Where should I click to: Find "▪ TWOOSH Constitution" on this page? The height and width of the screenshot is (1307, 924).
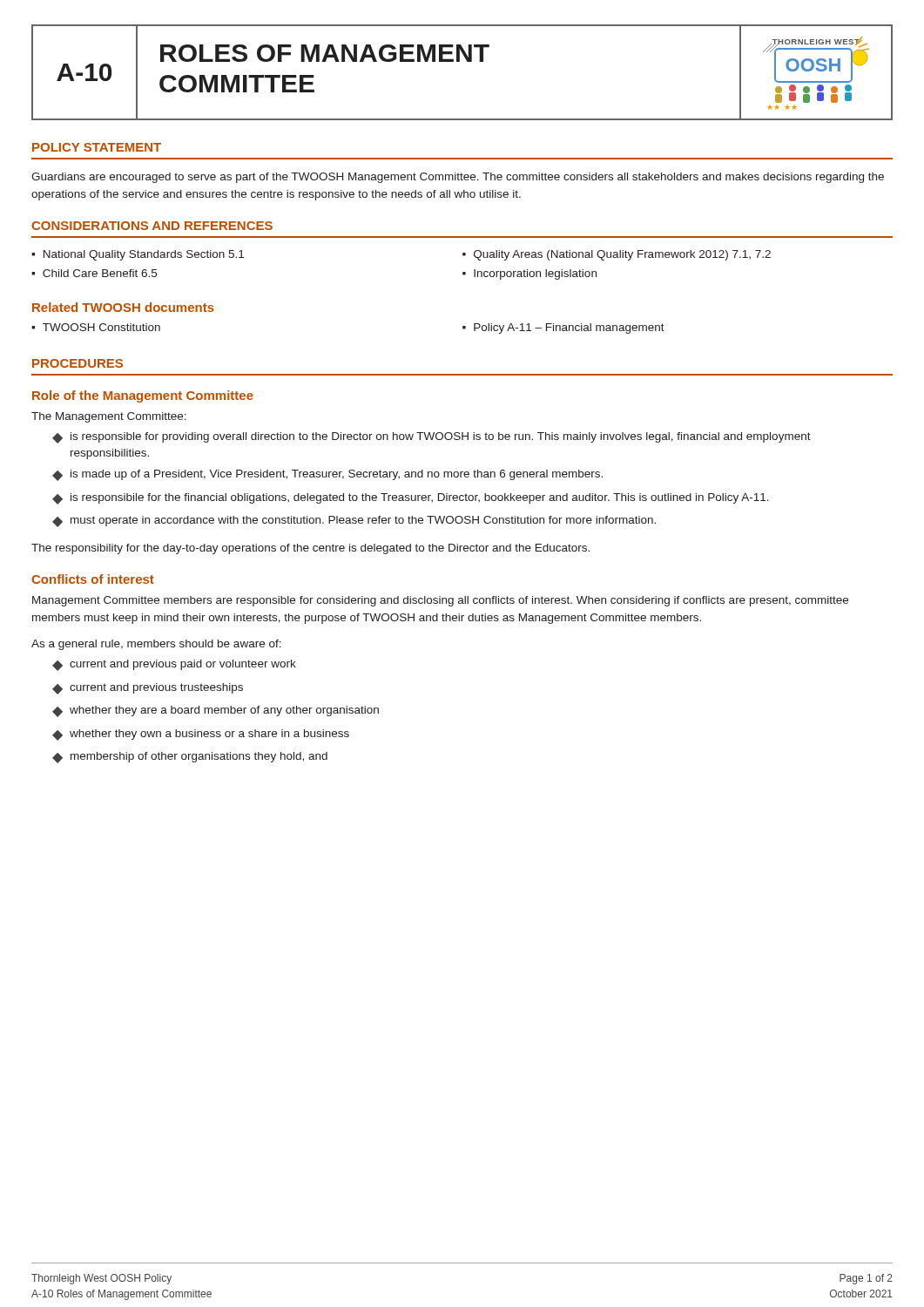[x=96, y=328]
